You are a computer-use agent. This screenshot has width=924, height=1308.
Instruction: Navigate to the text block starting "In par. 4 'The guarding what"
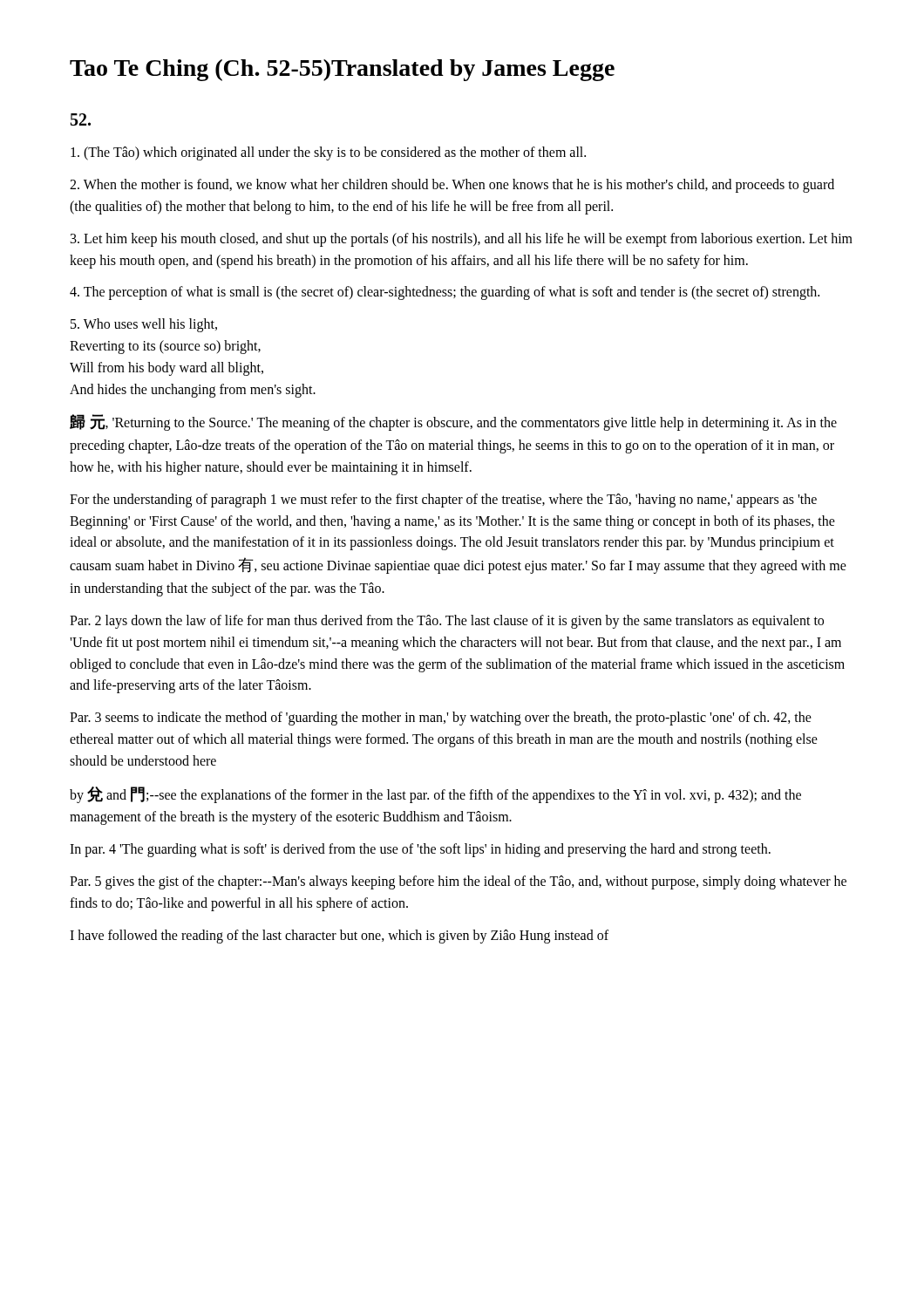462,850
